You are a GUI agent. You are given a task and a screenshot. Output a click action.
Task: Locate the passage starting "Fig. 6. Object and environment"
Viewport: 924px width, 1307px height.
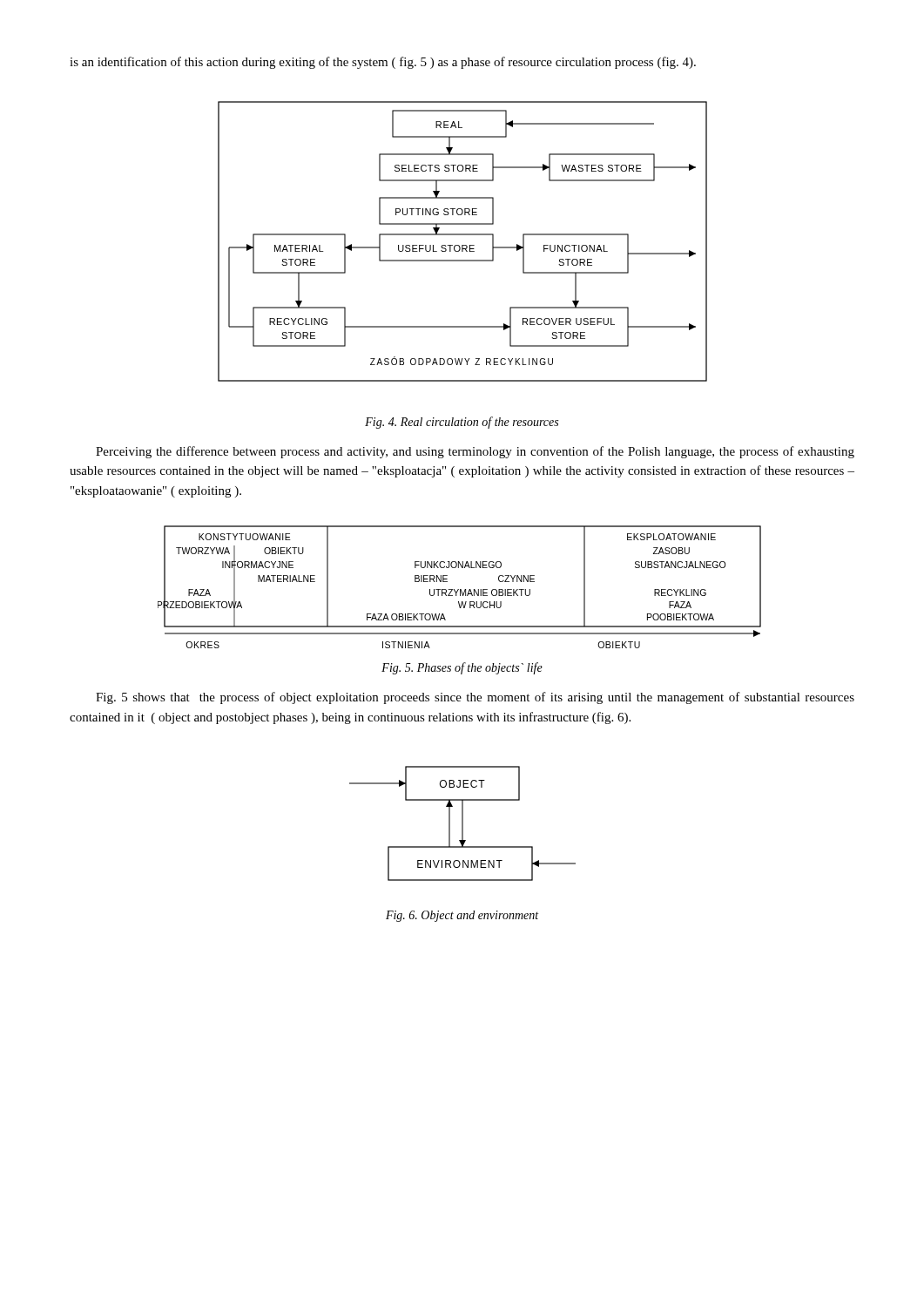462,915
